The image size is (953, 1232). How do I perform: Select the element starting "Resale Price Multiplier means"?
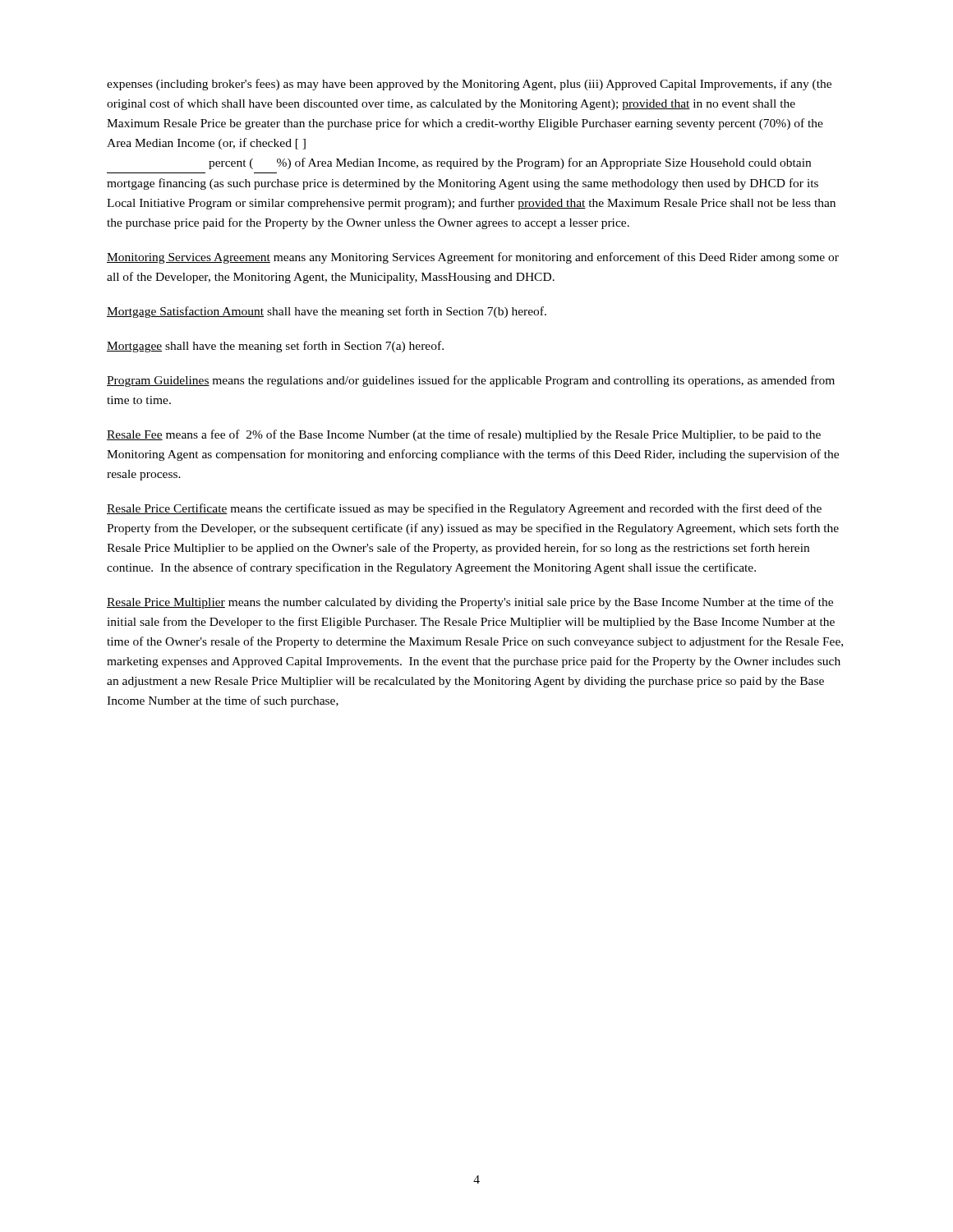[475, 651]
